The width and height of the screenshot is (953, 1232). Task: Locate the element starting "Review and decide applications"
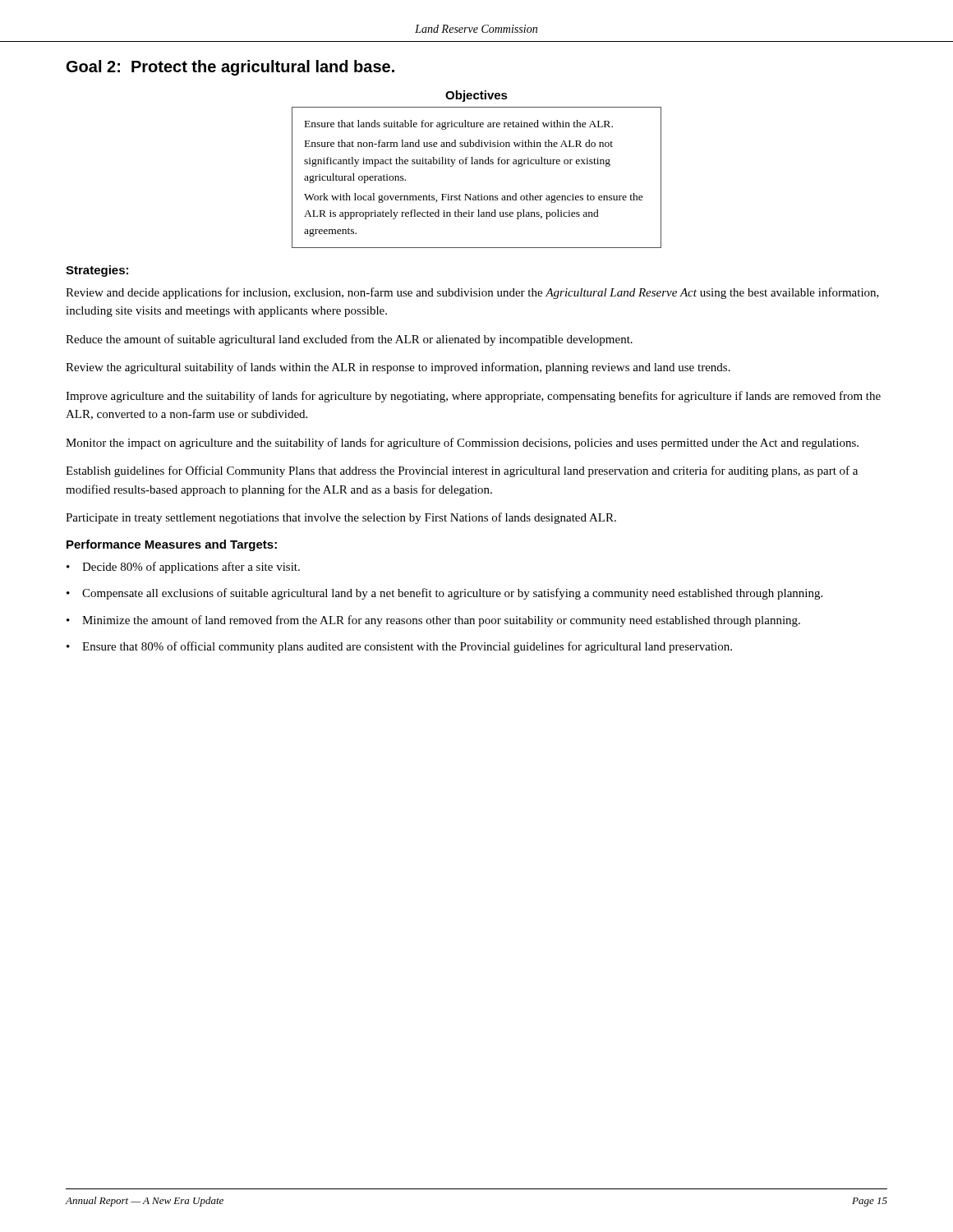tap(473, 301)
